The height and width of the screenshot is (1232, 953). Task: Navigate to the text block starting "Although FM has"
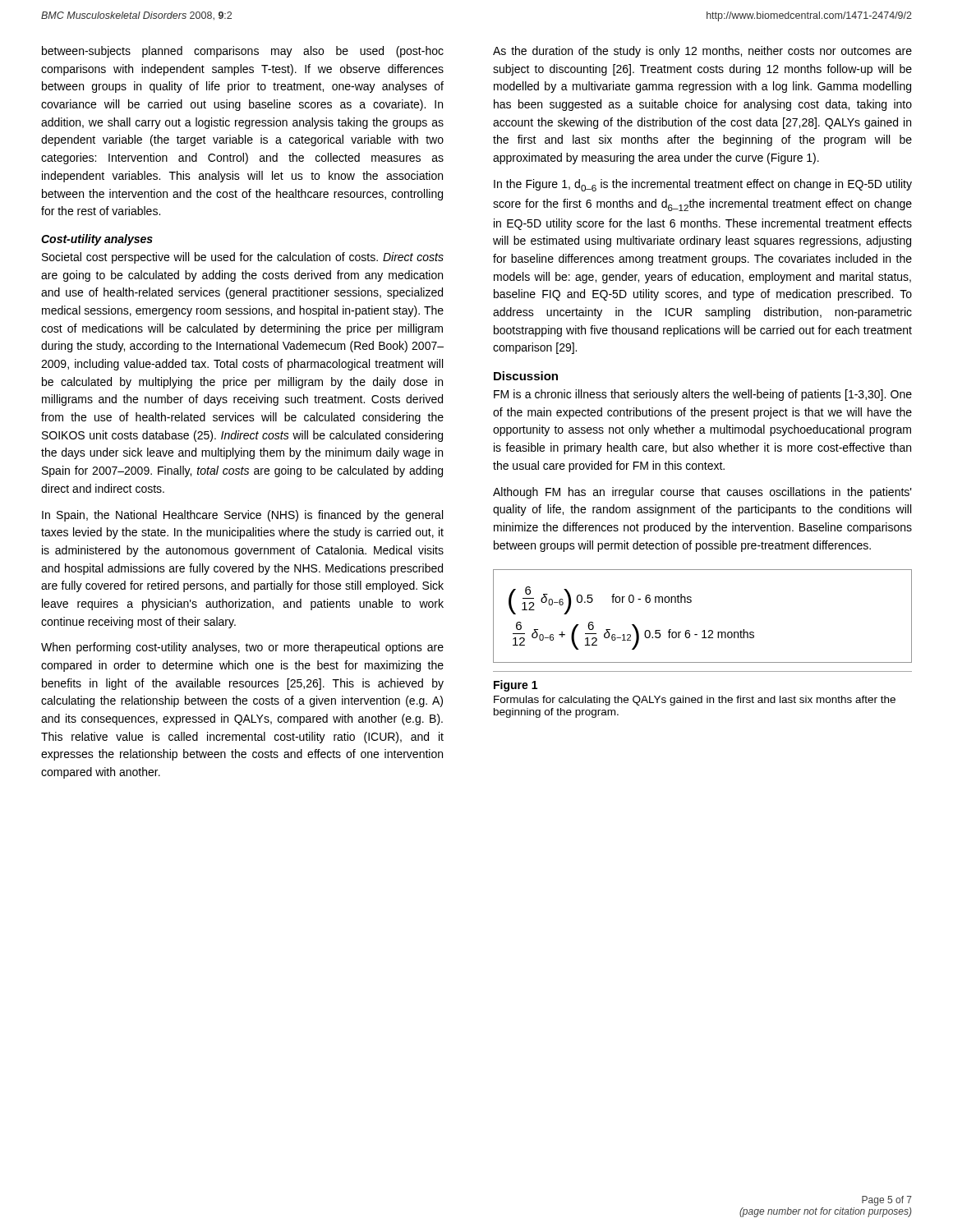coord(702,519)
